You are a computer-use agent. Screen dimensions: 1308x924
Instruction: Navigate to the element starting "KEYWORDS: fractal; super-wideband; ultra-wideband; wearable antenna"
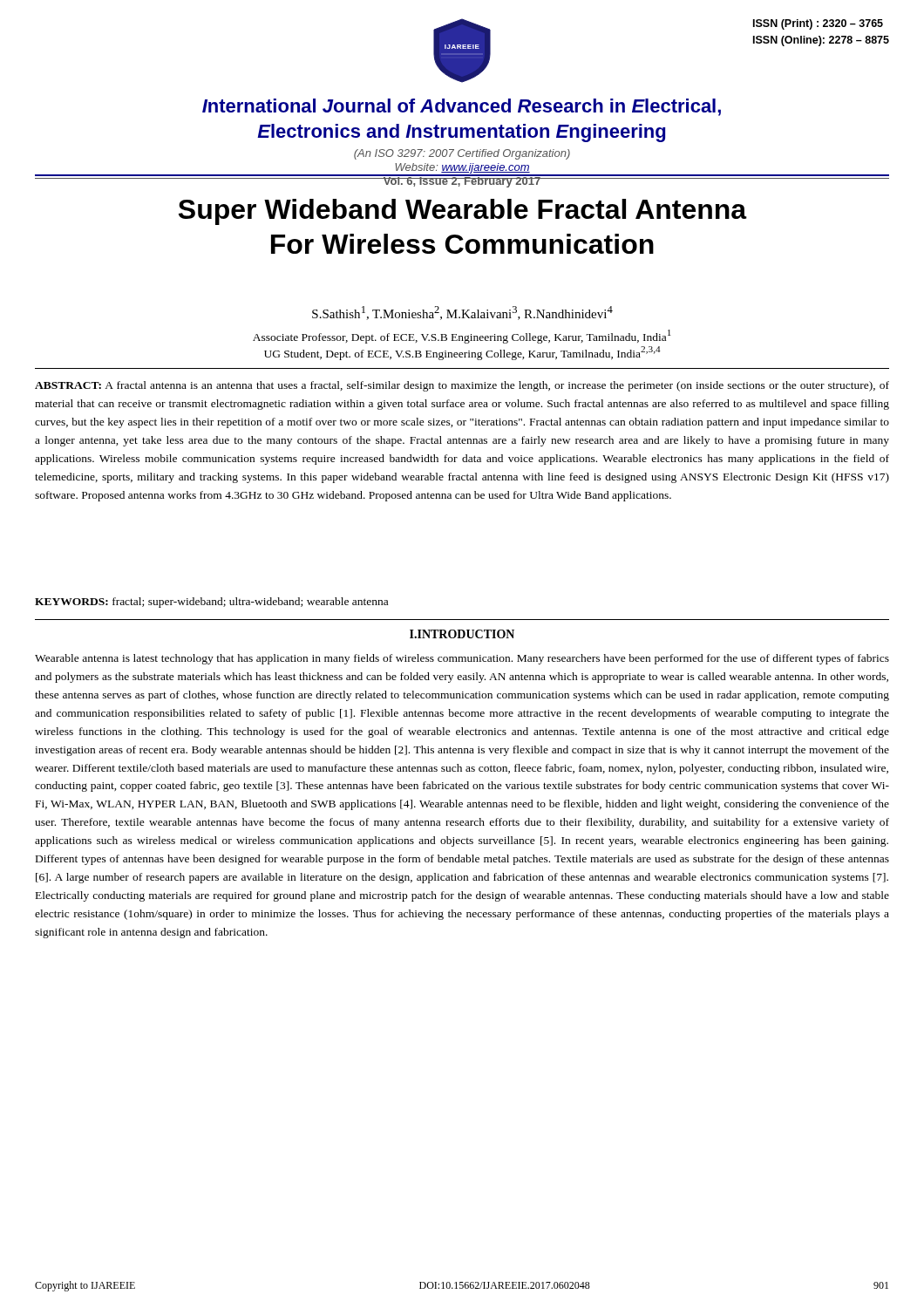(x=212, y=601)
